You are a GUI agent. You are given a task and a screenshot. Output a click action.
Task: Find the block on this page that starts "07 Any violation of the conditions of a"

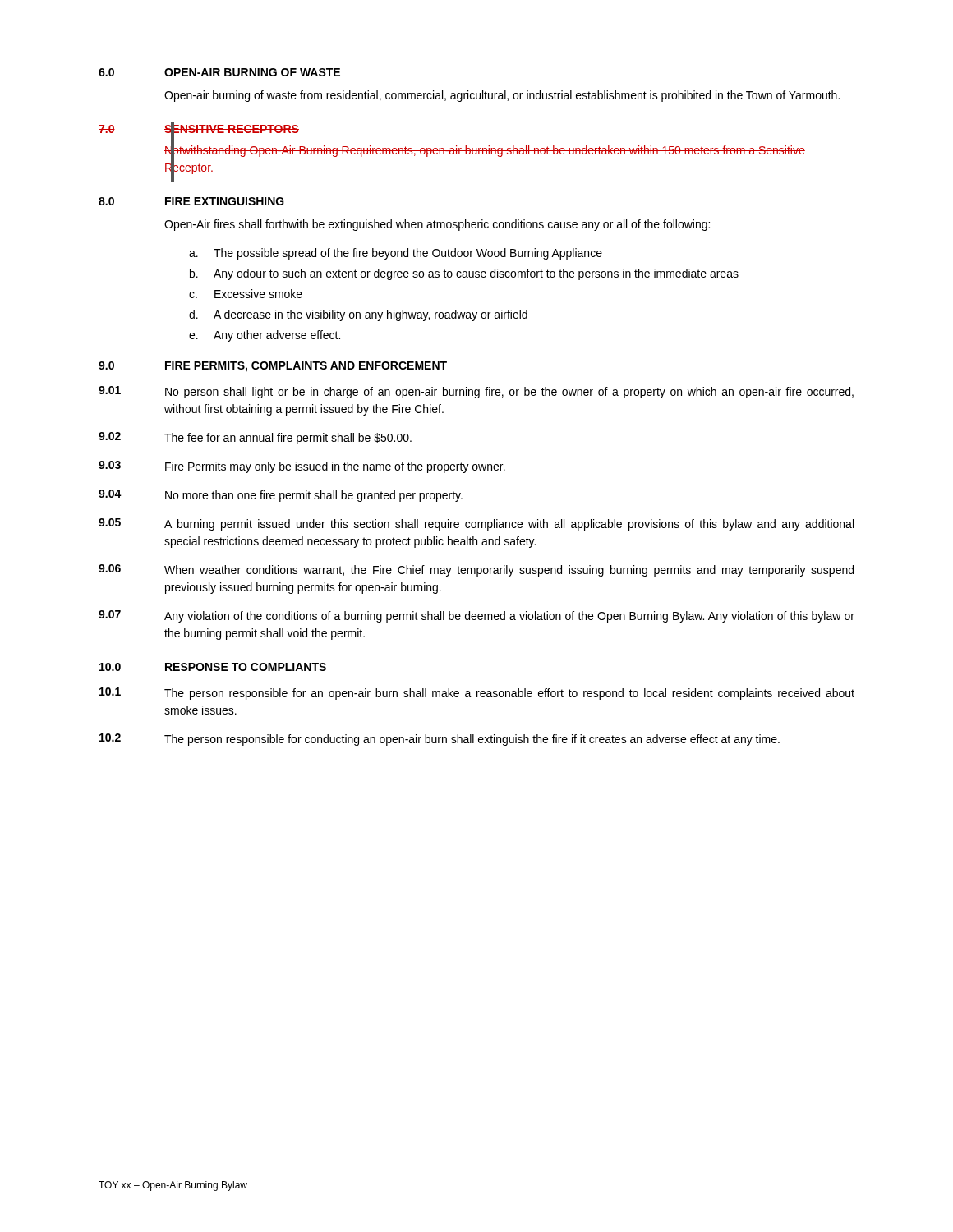click(476, 625)
